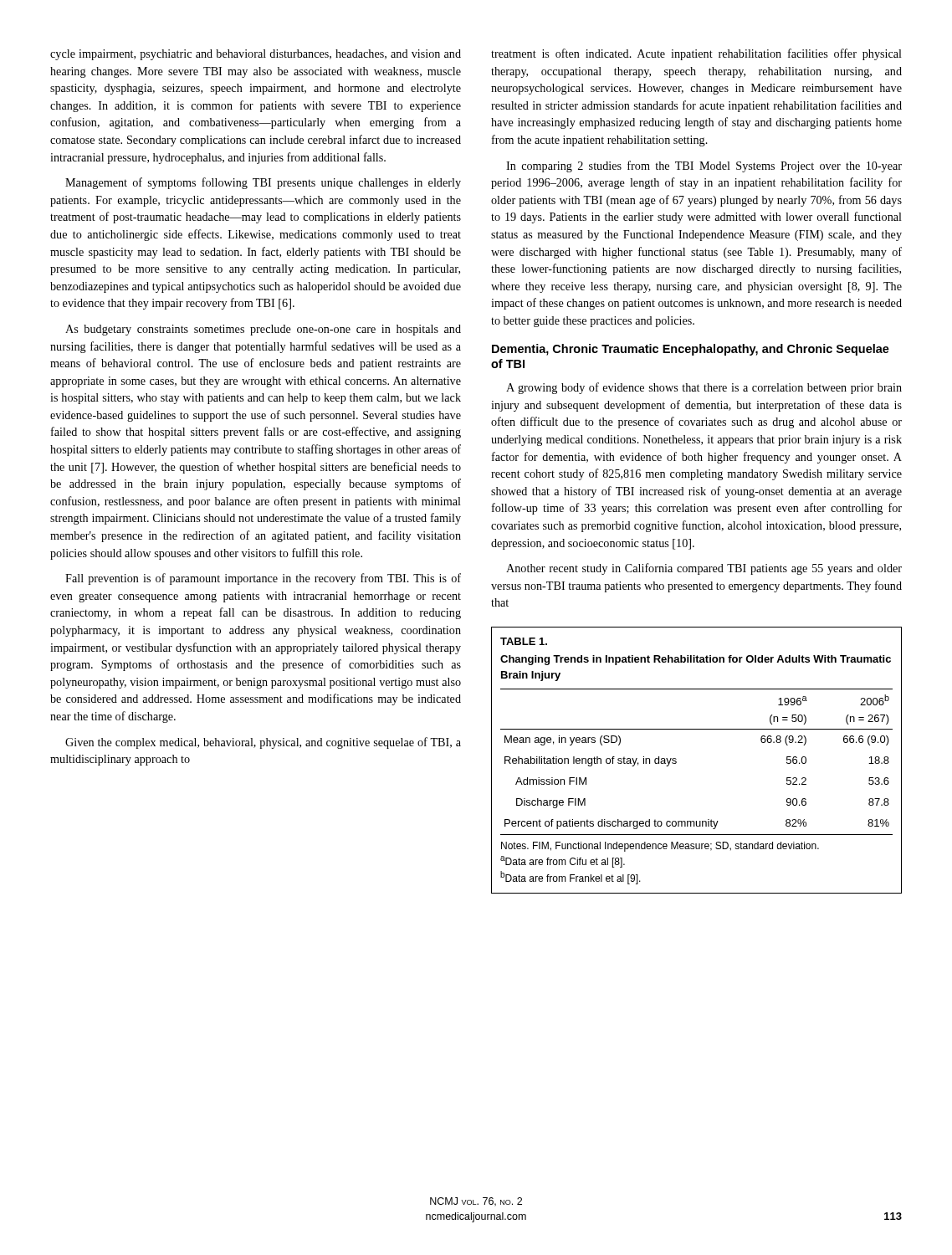Locate the section header with the text "Dementia, Chronic Traumatic"
This screenshot has height=1255, width=952.
click(x=696, y=357)
